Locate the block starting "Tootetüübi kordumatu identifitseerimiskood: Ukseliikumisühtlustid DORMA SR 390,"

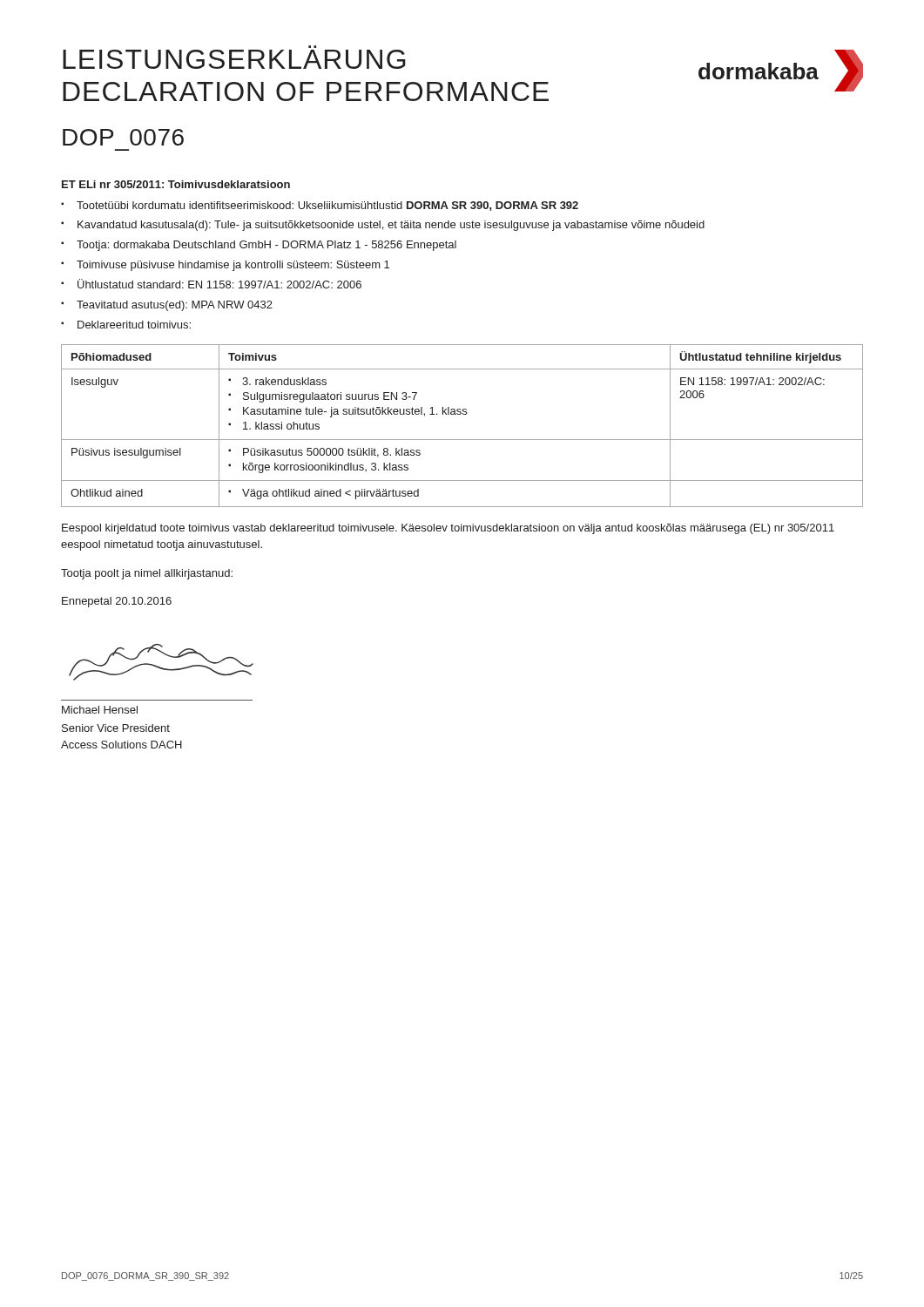point(328,205)
